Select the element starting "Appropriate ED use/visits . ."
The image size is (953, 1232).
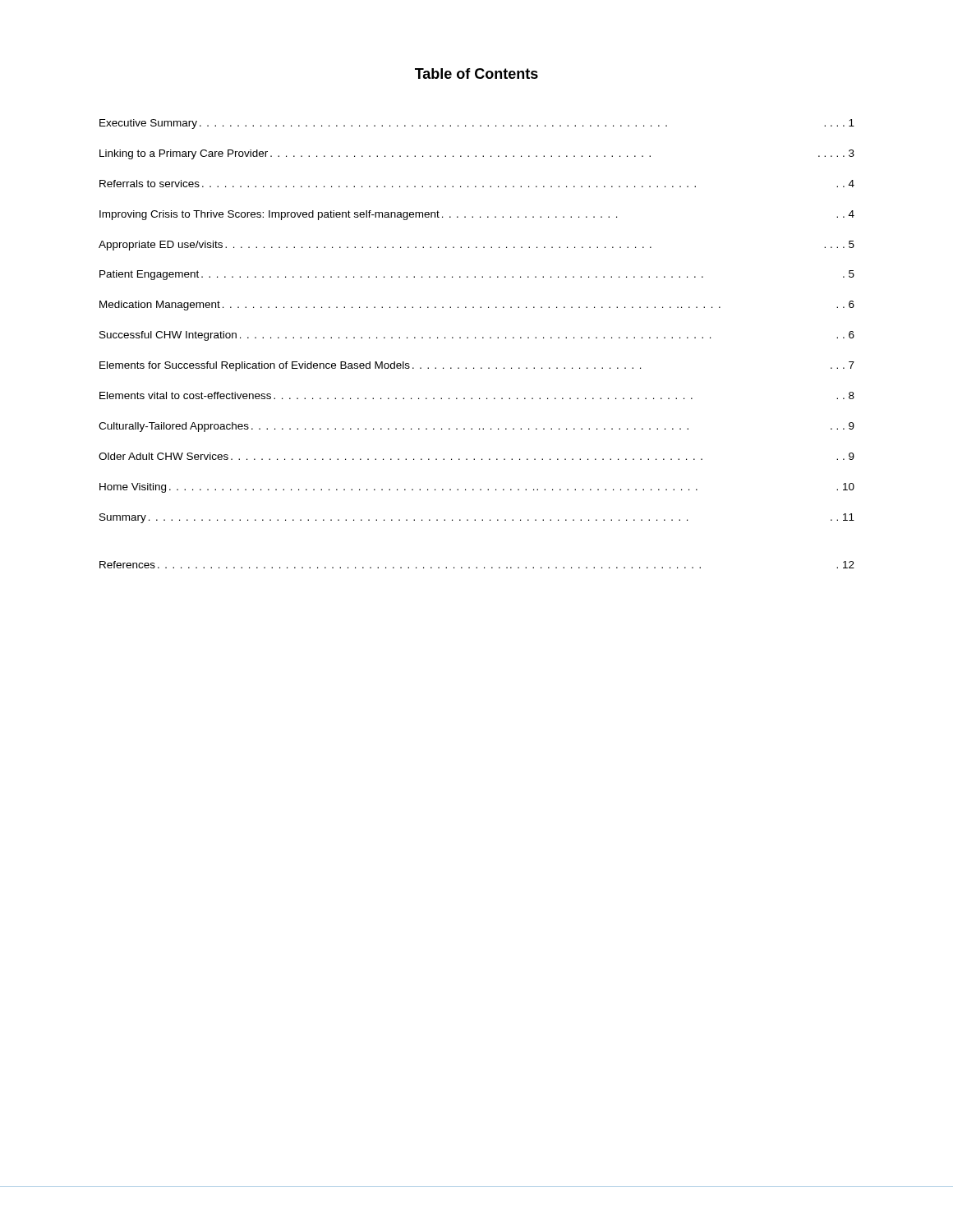(x=476, y=245)
